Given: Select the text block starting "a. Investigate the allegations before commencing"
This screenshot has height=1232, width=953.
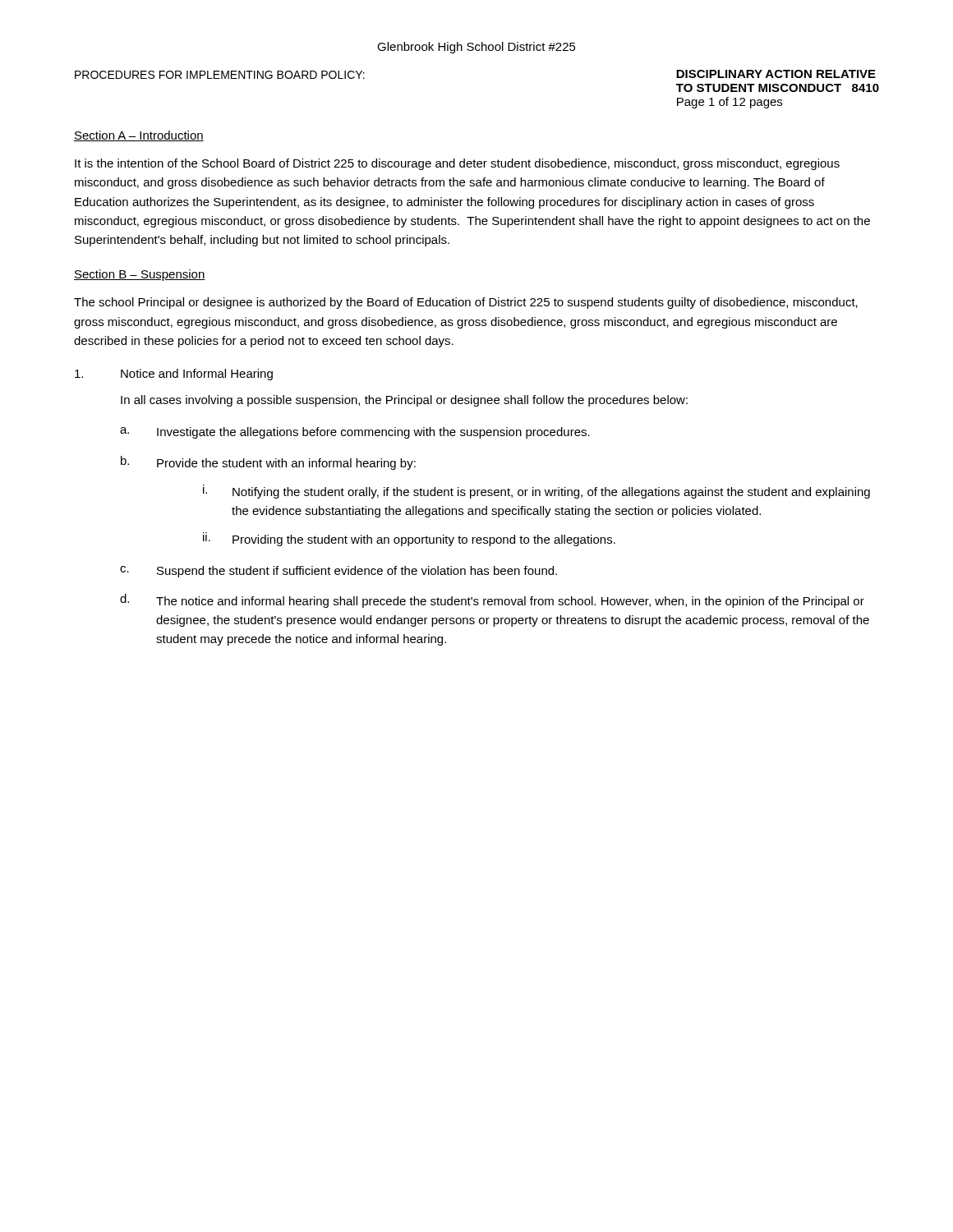Looking at the screenshot, I should point(500,432).
